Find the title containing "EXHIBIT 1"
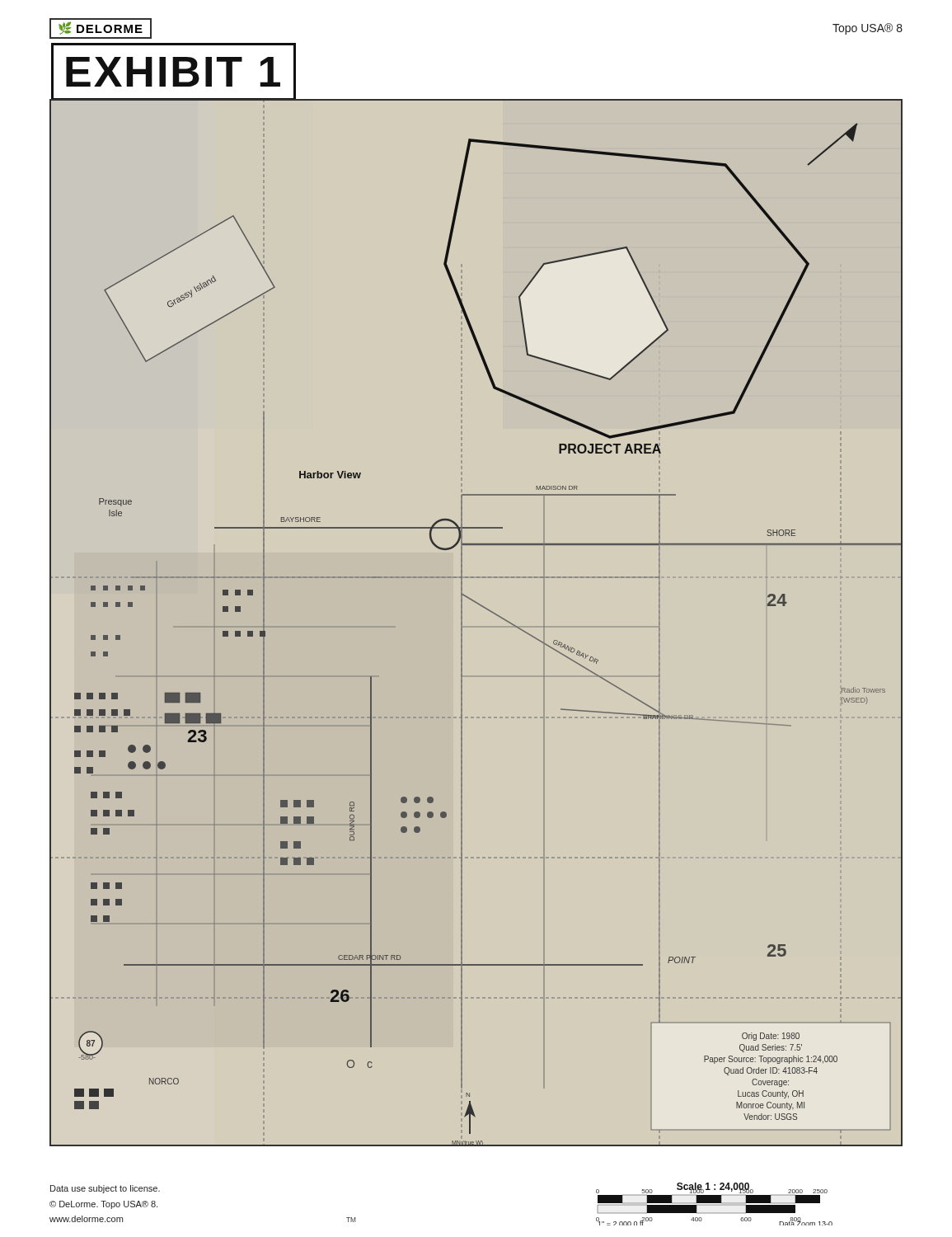Image resolution: width=952 pixels, height=1237 pixels. [173, 72]
